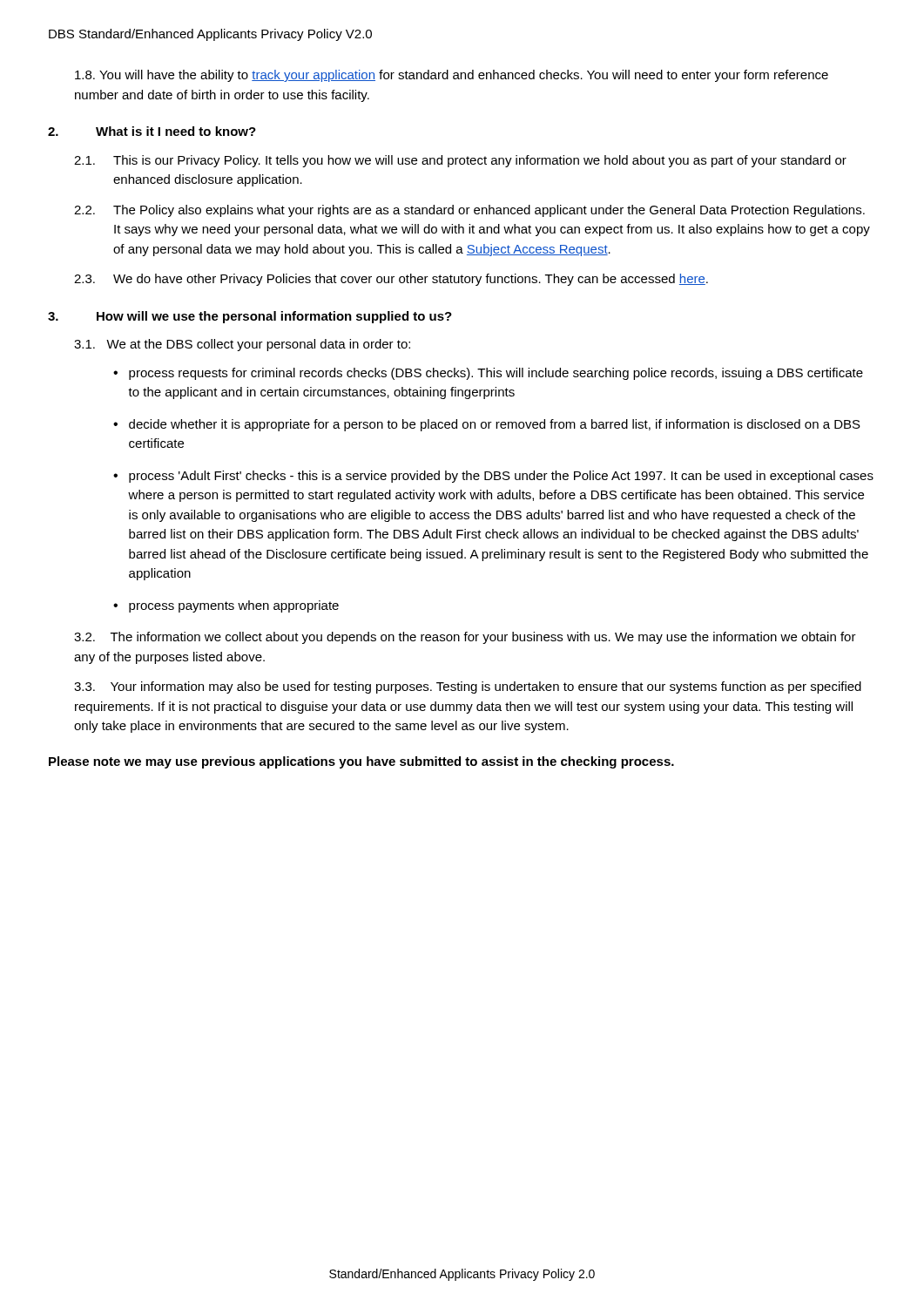Locate the list item with the text "process 'Adult First'"
Image resolution: width=924 pixels, height=1307 pixels.
coord(502,524)
